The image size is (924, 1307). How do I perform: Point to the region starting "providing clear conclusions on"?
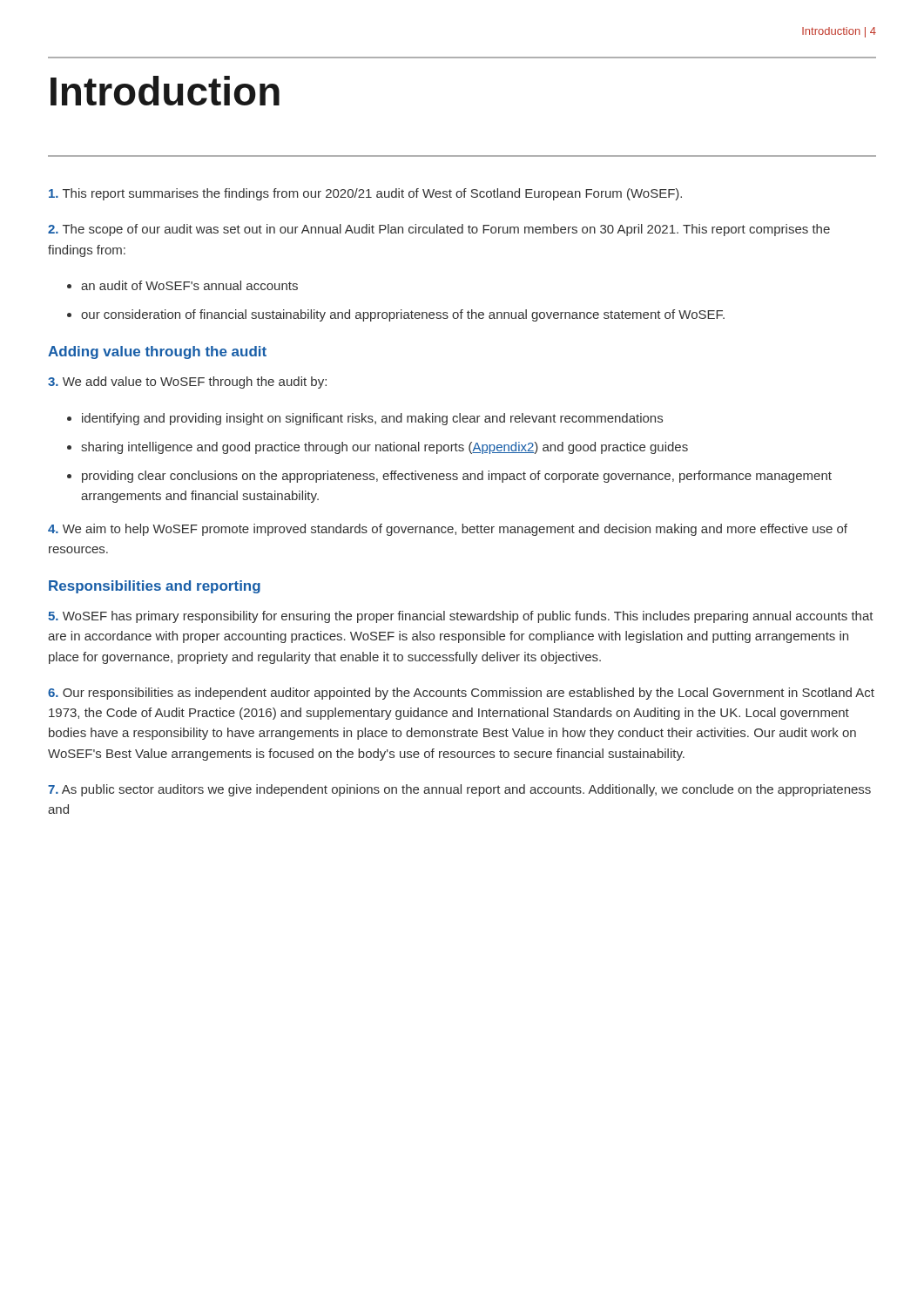pos(456,485)
